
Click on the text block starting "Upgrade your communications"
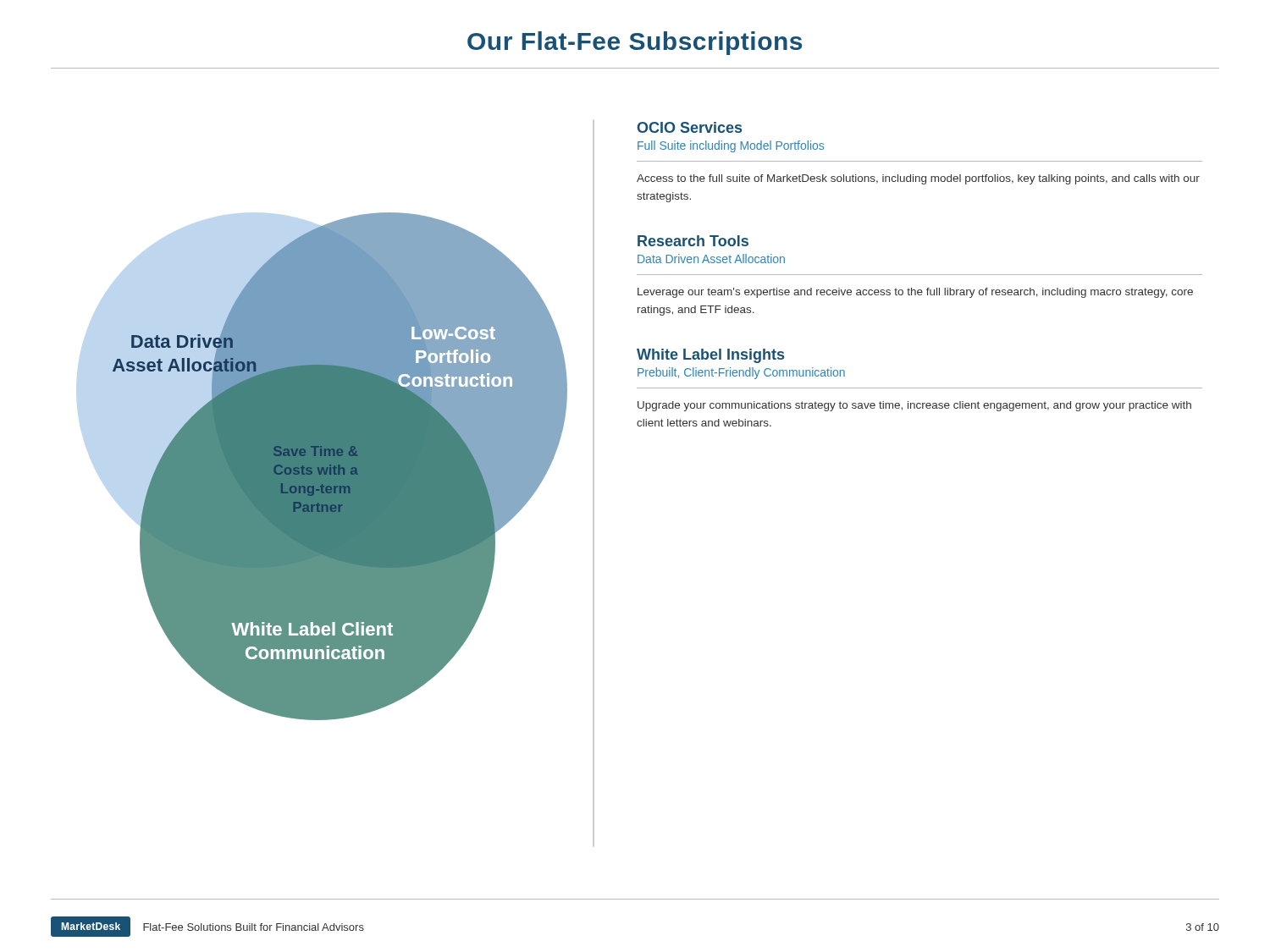coord(914,414)
